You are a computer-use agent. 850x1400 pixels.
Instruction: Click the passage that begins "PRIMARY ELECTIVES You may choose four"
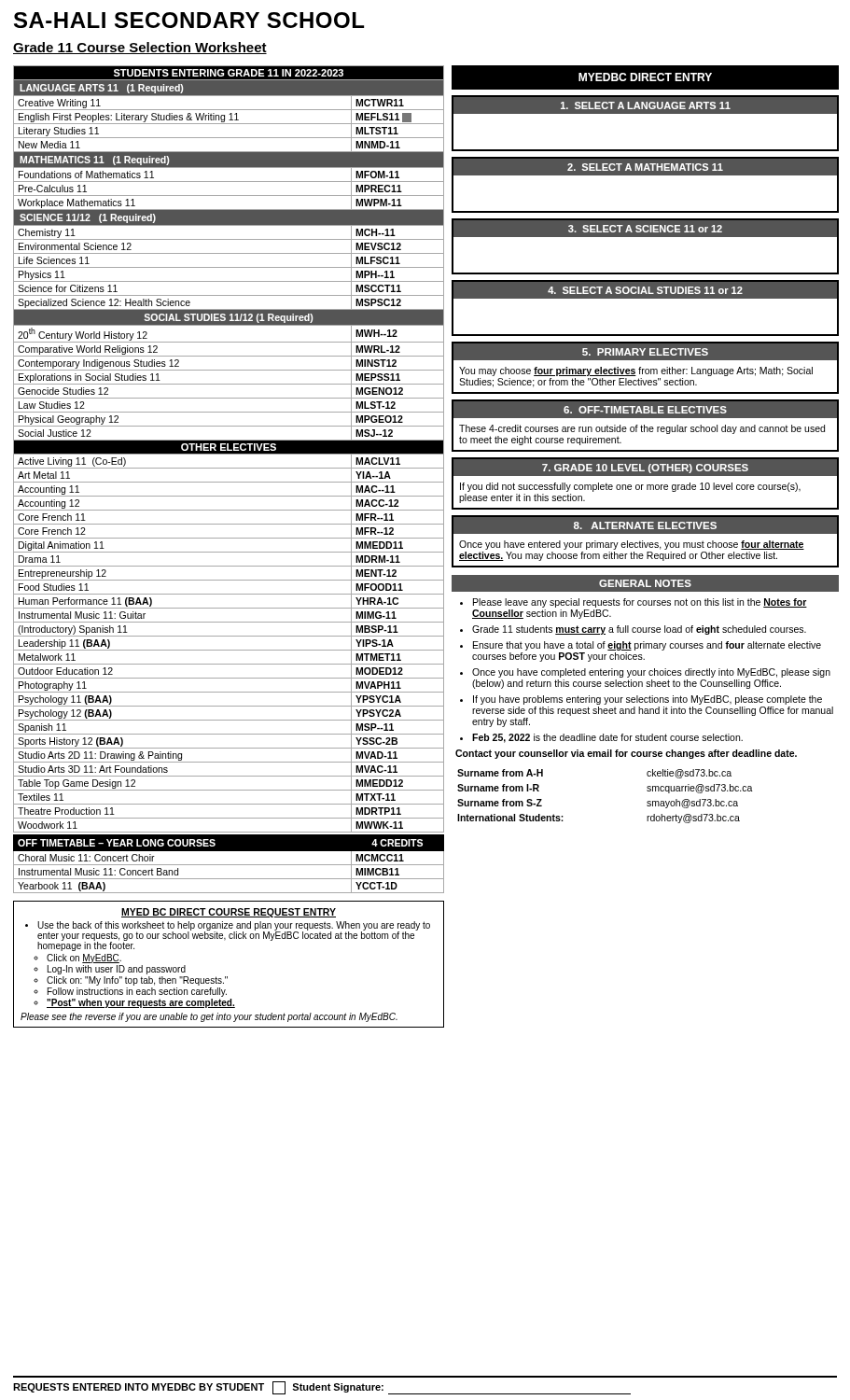(645, 368)
